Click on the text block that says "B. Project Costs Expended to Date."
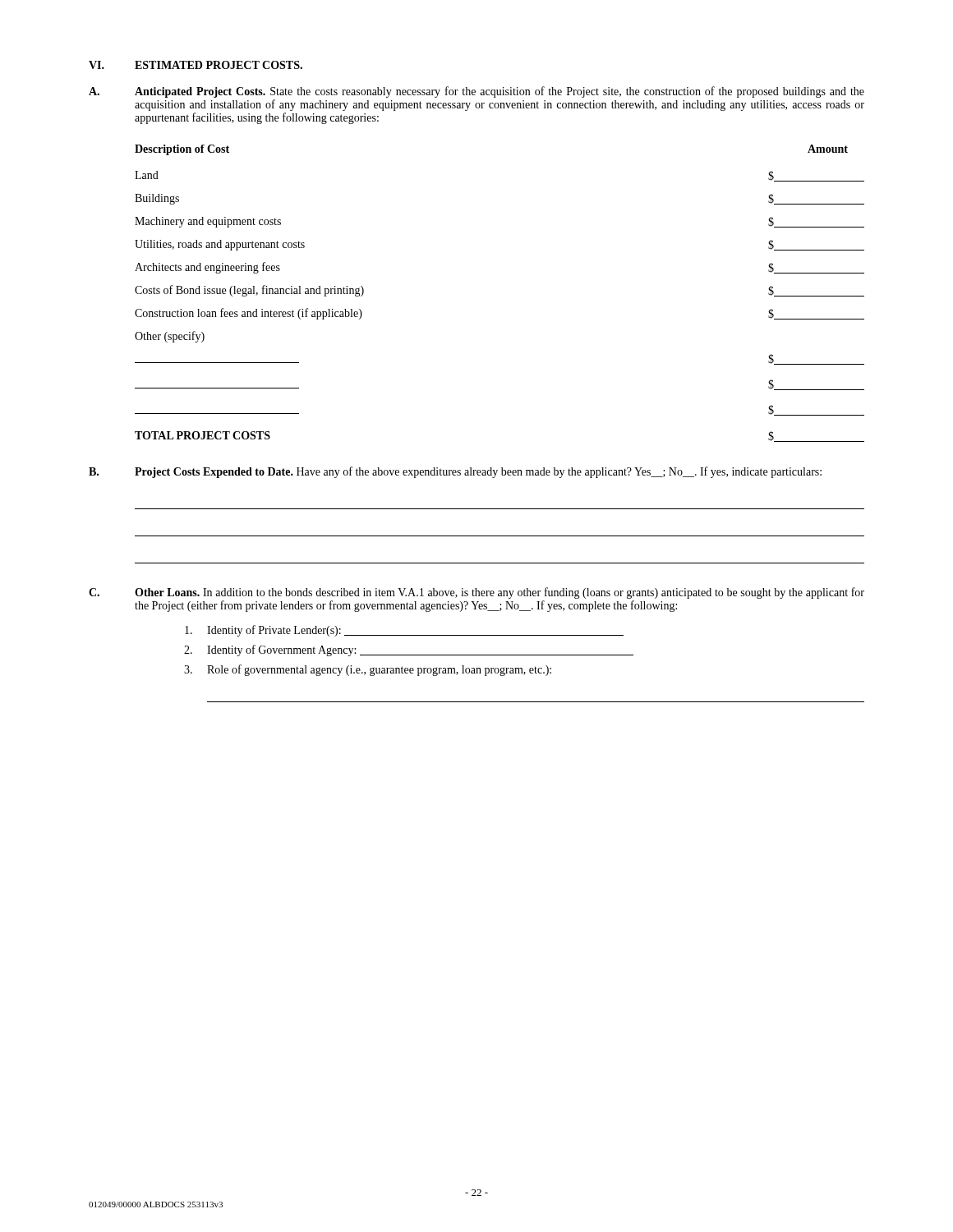The height and width of the screenshot is (1232, 953). tap(476, 472)
